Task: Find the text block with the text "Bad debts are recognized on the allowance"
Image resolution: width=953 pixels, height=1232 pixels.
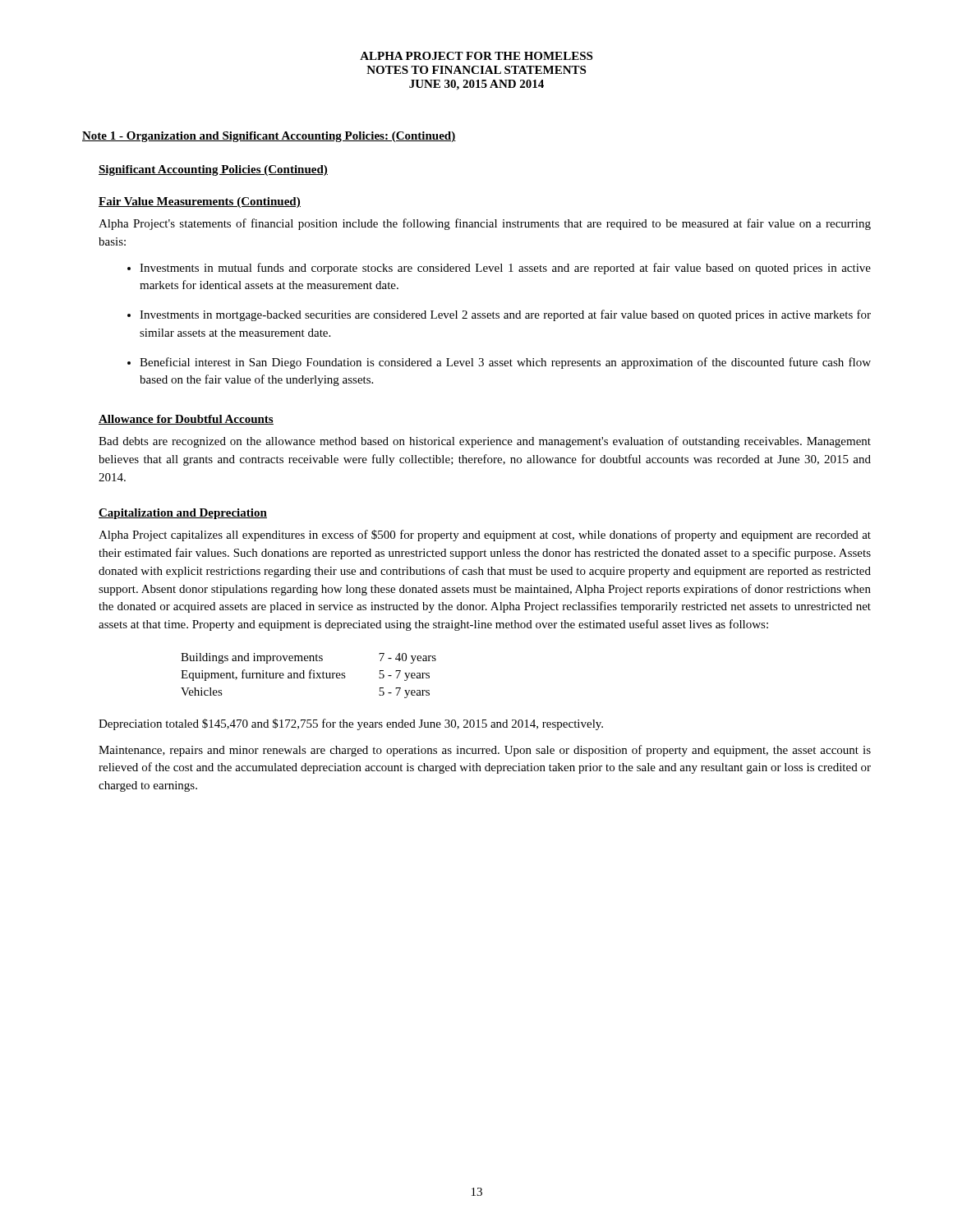Action: tap(485, 459)
